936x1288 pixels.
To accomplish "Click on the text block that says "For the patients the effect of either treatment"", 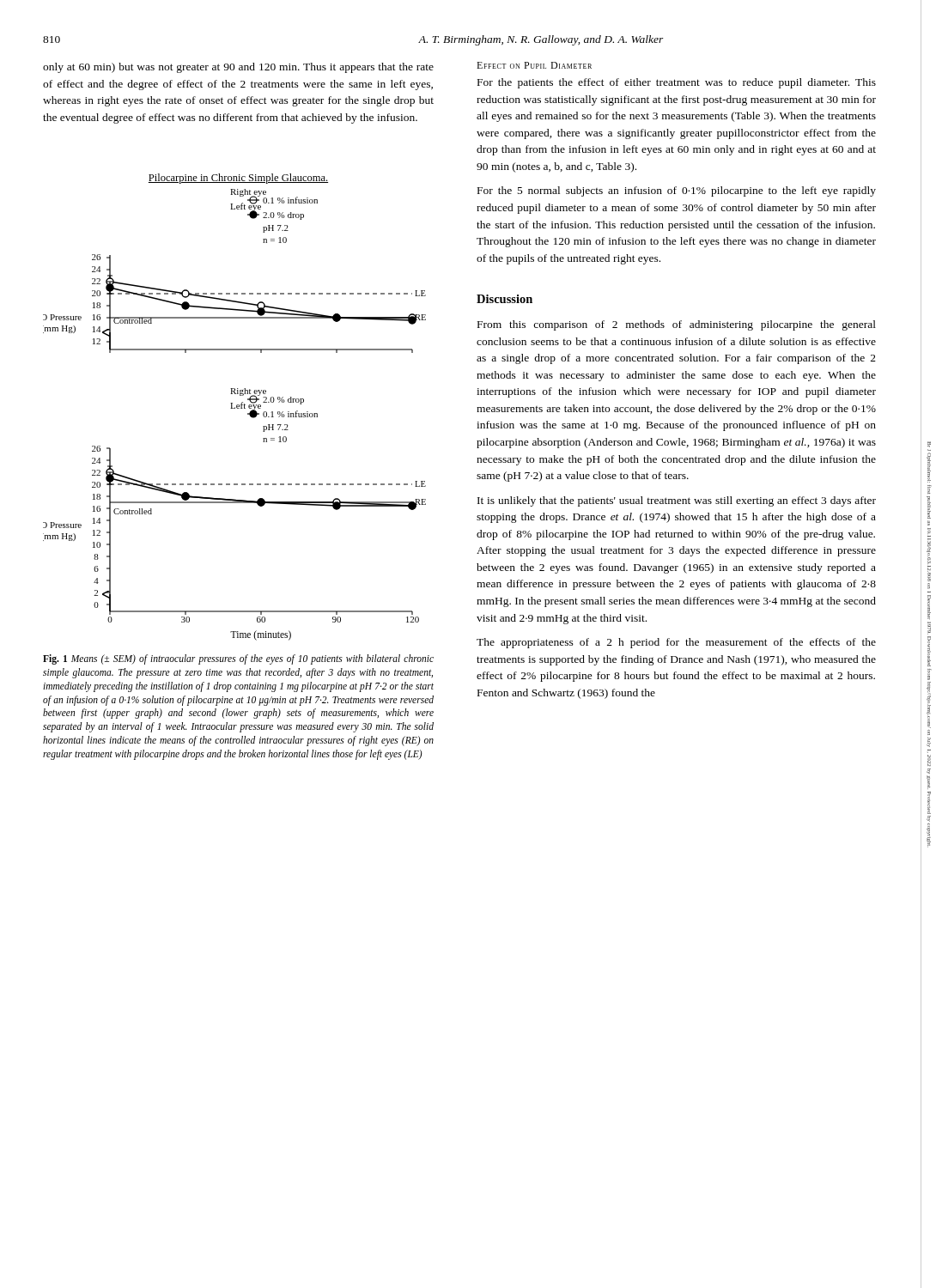I will coord(677,83).
